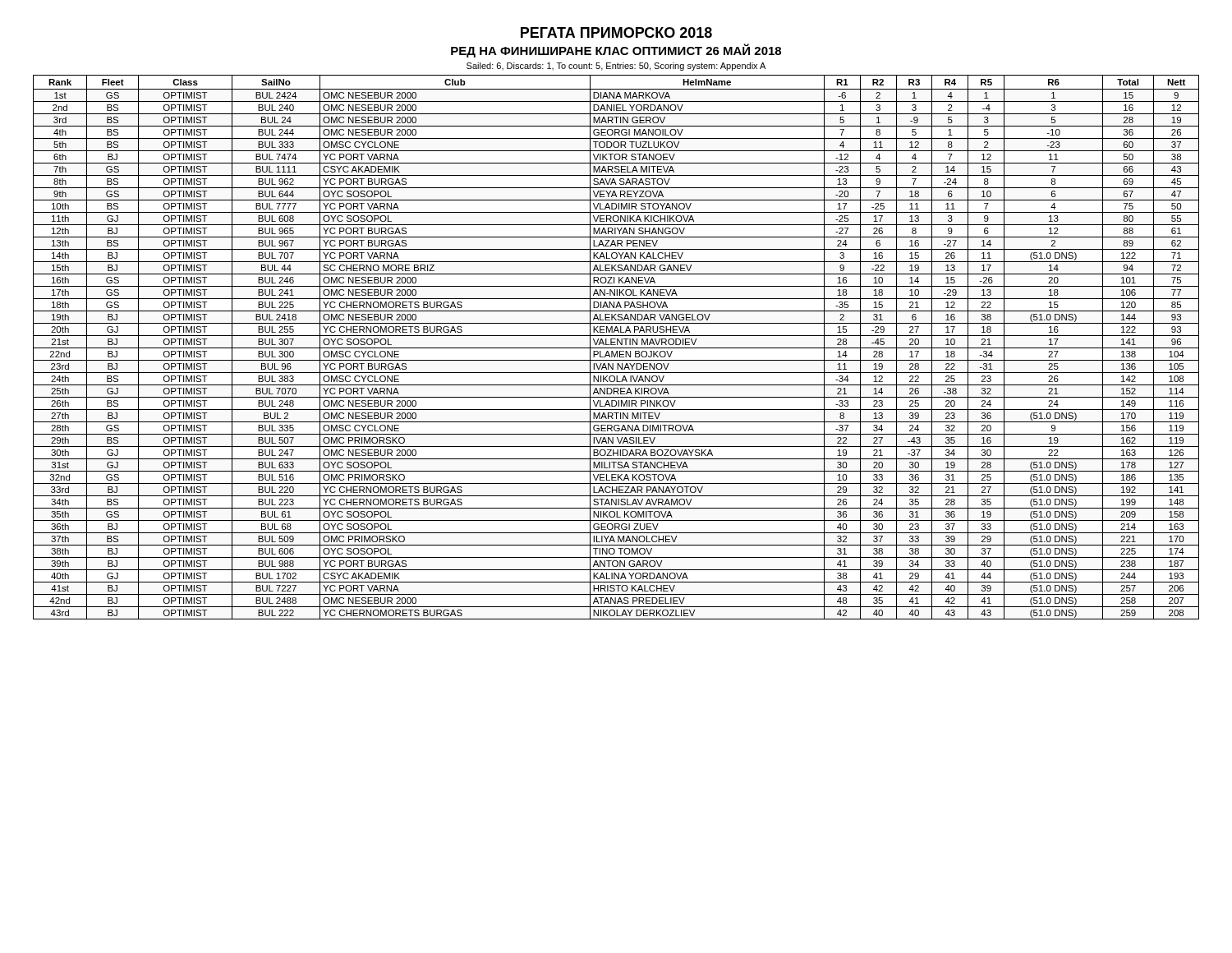Click the caption
1232x953 pixels.
pos(616,66)
